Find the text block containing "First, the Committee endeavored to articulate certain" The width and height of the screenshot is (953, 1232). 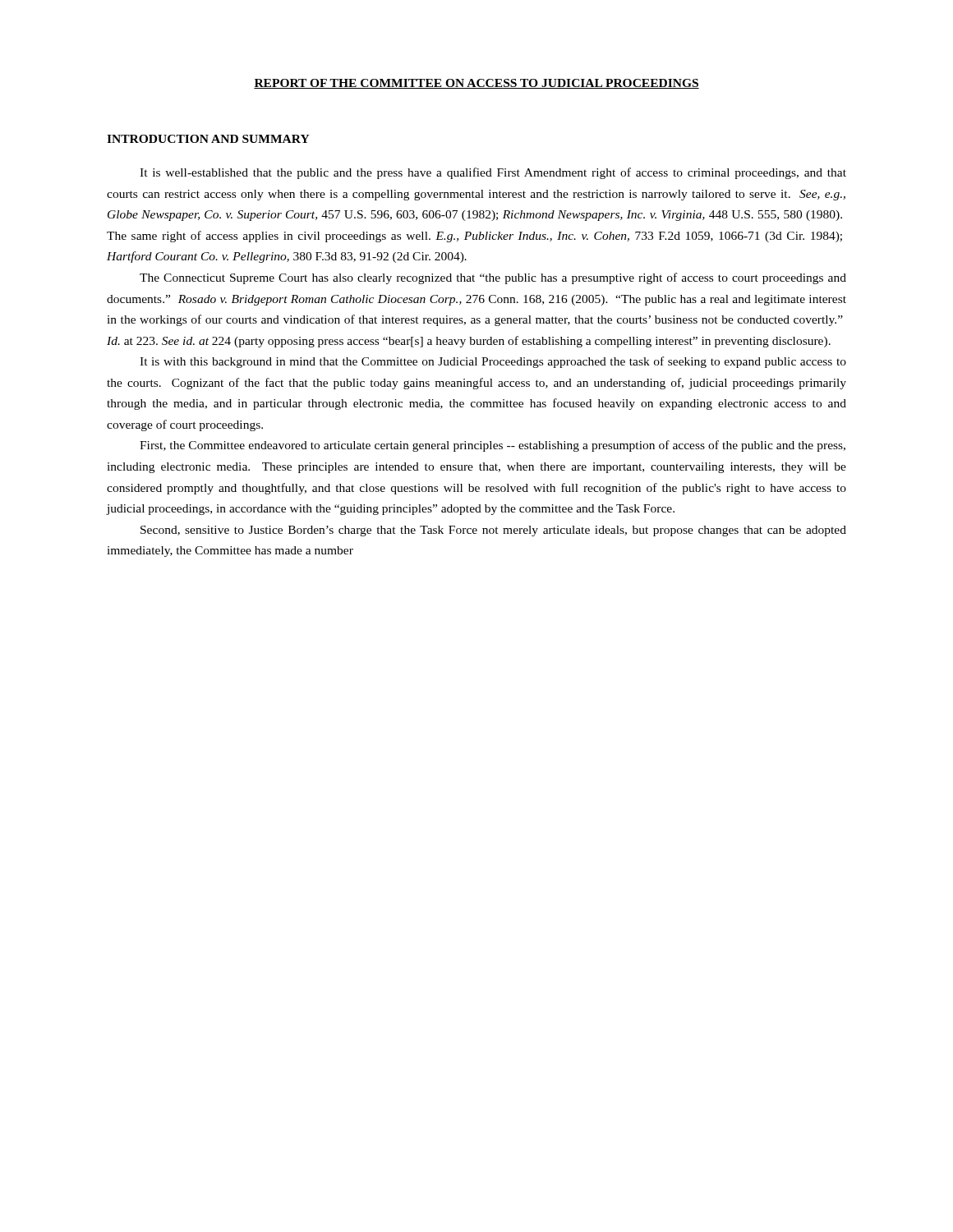(476, 477)
